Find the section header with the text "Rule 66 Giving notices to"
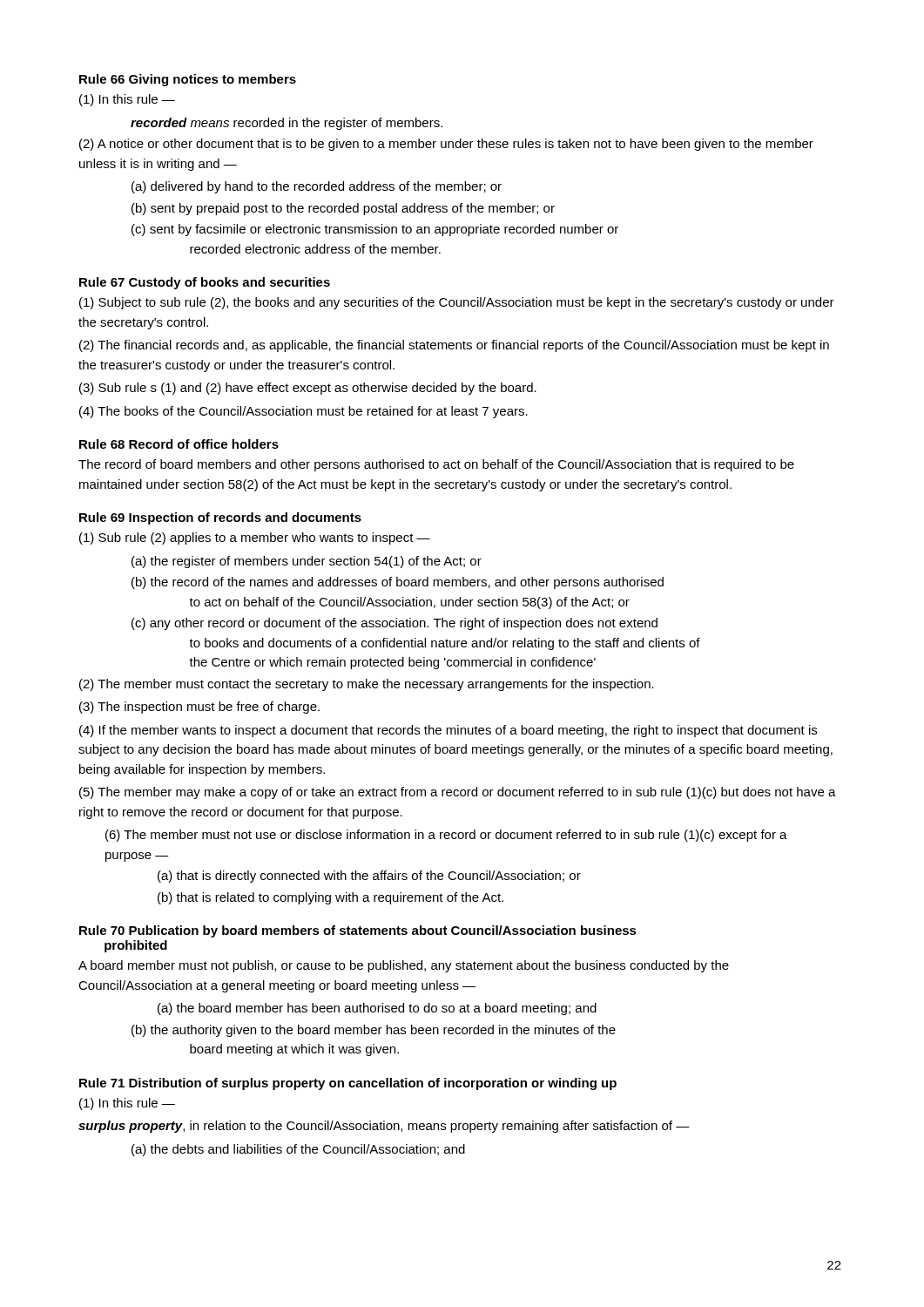The height and width of the screenshot is (1307, 924). [187, 79]
